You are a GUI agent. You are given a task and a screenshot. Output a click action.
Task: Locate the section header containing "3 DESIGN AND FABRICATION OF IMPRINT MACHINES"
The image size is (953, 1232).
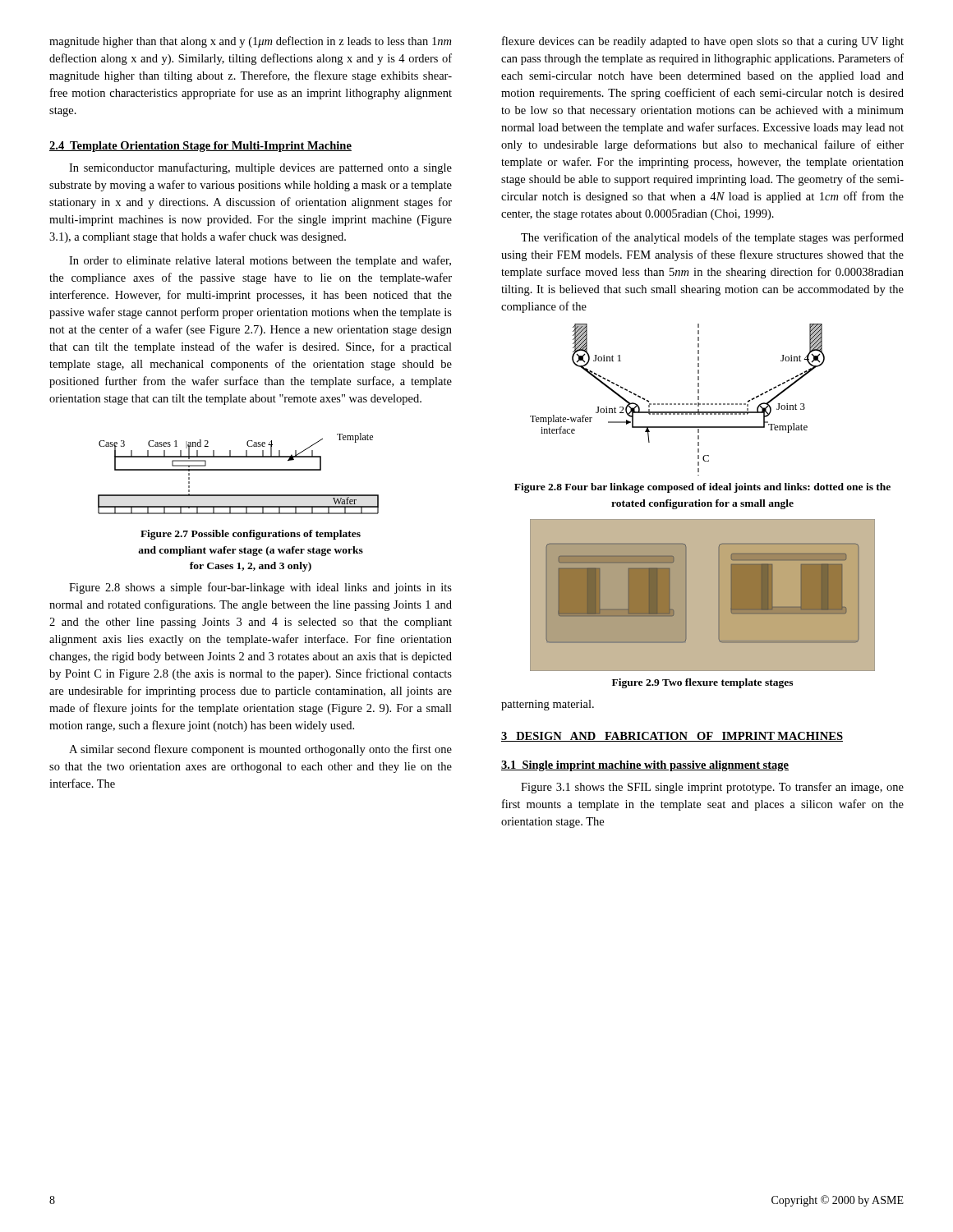pyautogui.click(x=672, y=736)
